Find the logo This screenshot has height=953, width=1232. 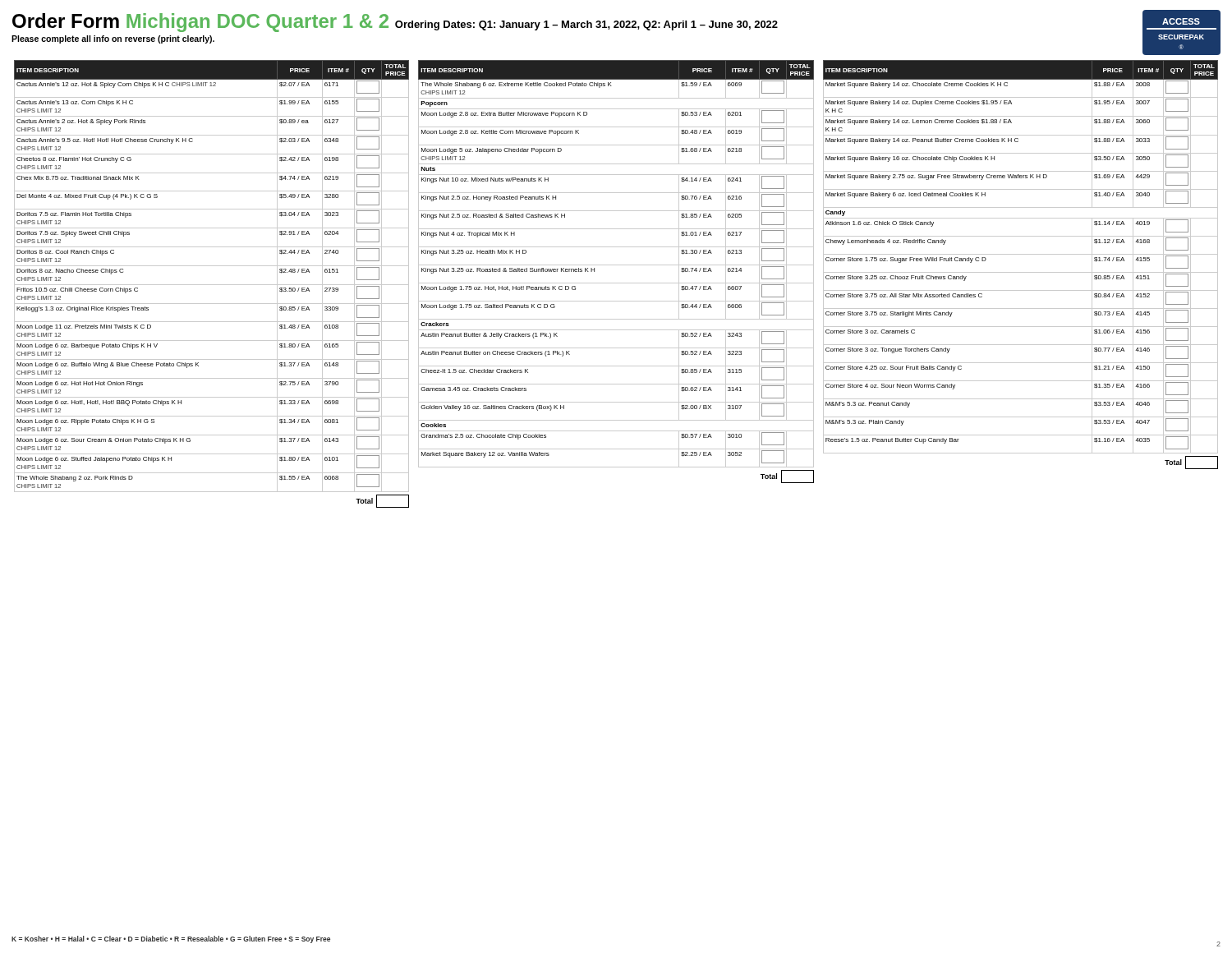pyautogui.click(x=1181, y=33)
